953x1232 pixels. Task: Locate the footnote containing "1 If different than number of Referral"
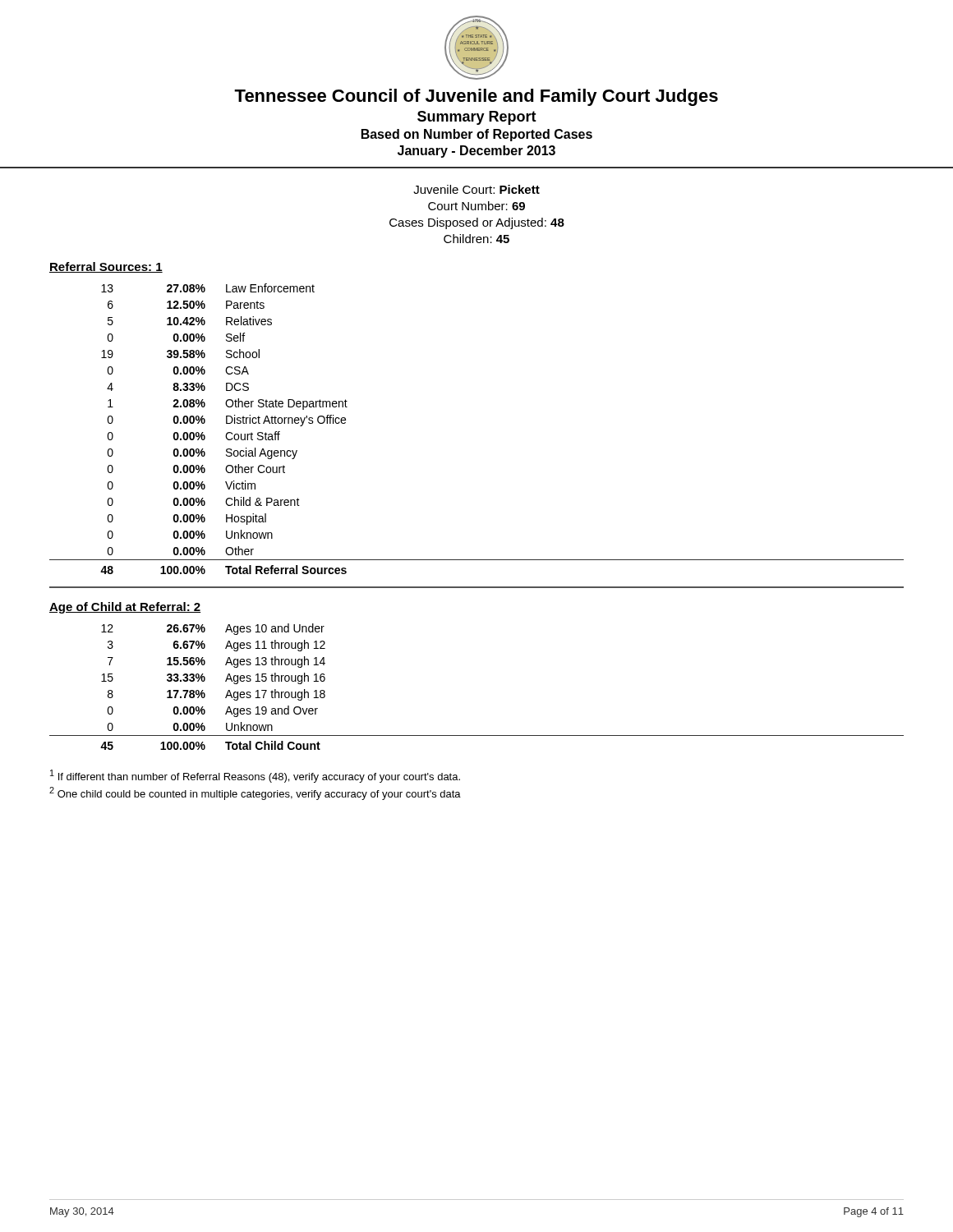pyautogui.click(x=255, y=775)
